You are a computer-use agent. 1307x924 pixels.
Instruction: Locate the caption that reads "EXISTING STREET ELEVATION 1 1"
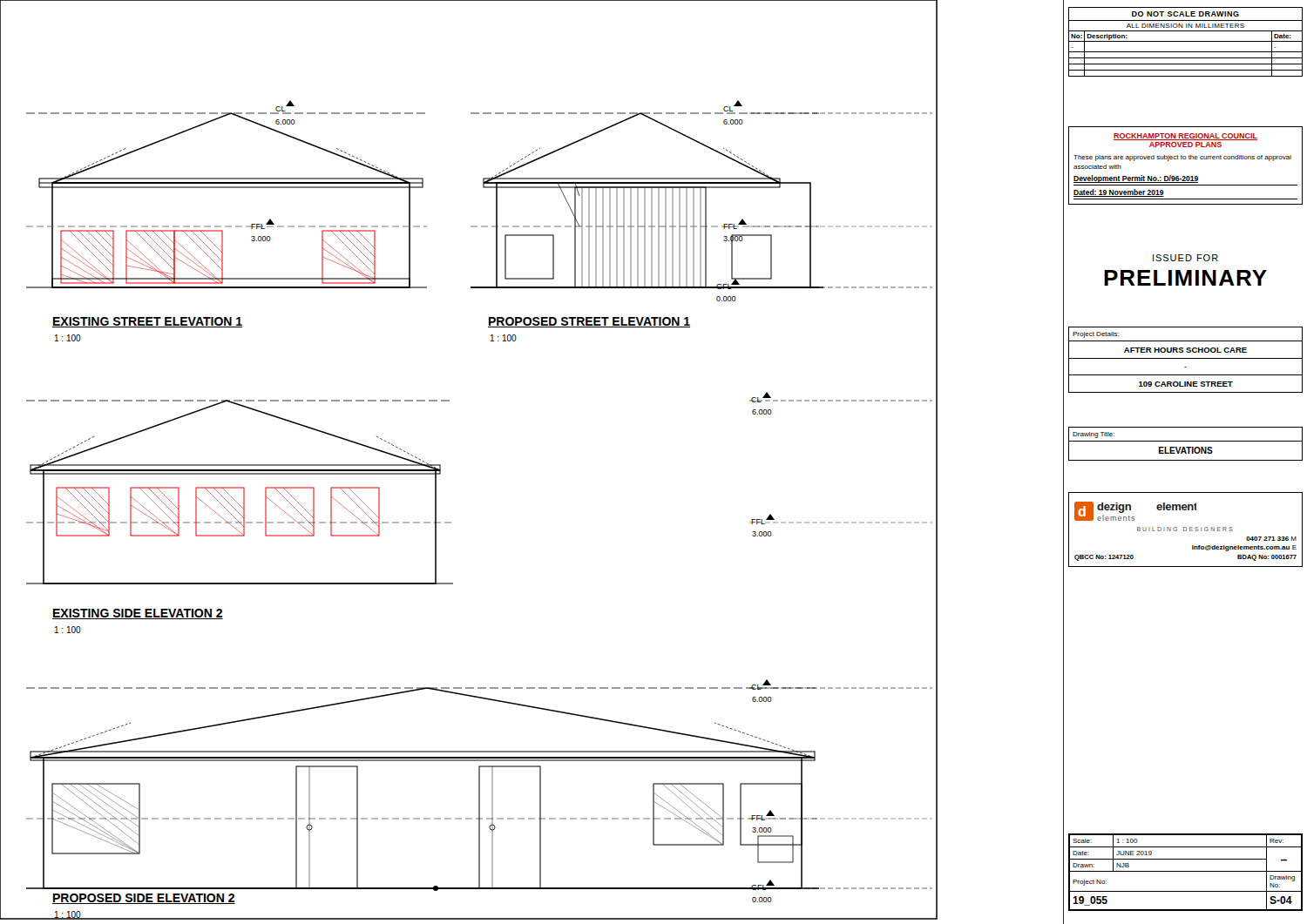[147, 329]
